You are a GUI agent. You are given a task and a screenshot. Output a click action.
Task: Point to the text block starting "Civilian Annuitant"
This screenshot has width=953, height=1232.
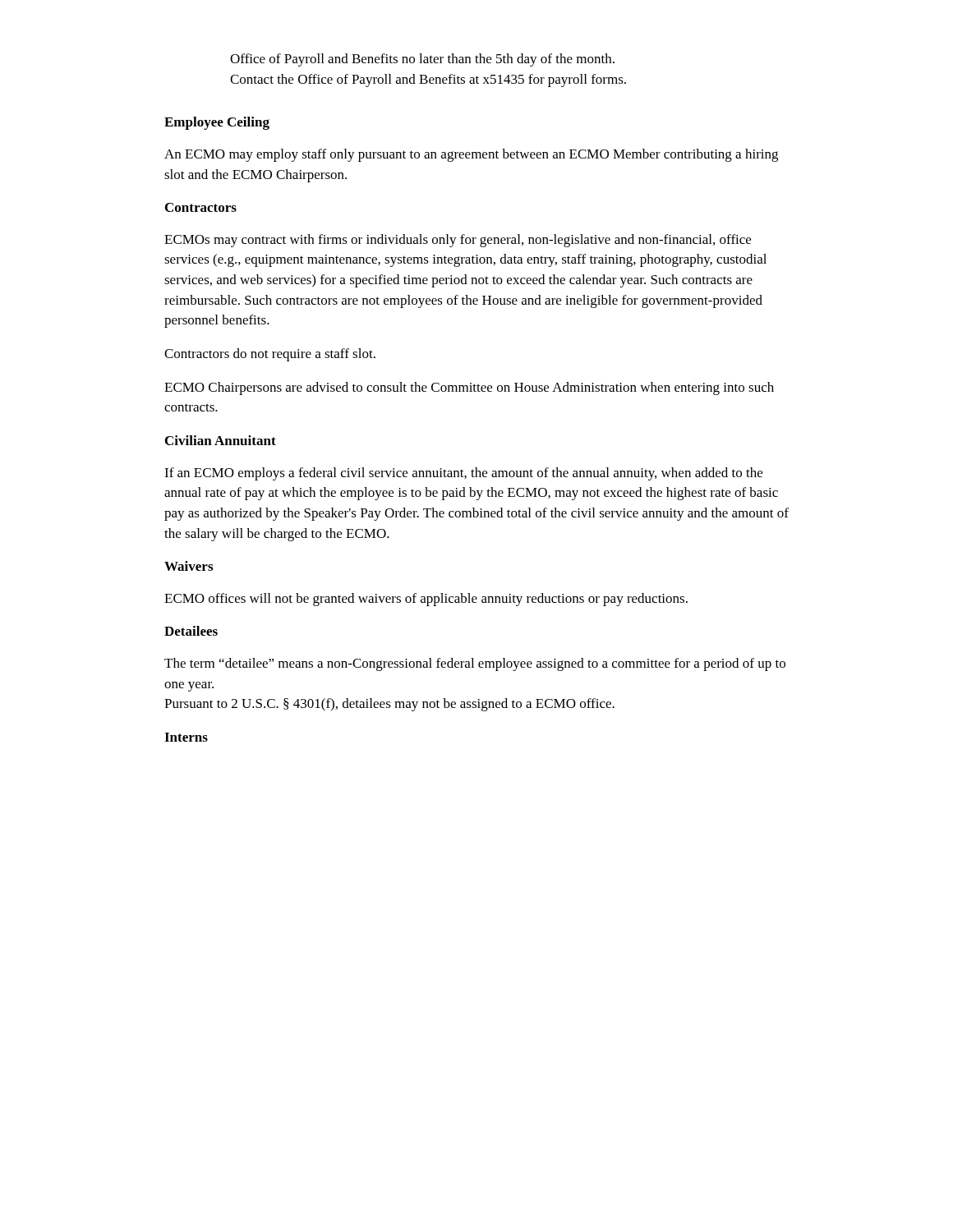pos(220,441)
